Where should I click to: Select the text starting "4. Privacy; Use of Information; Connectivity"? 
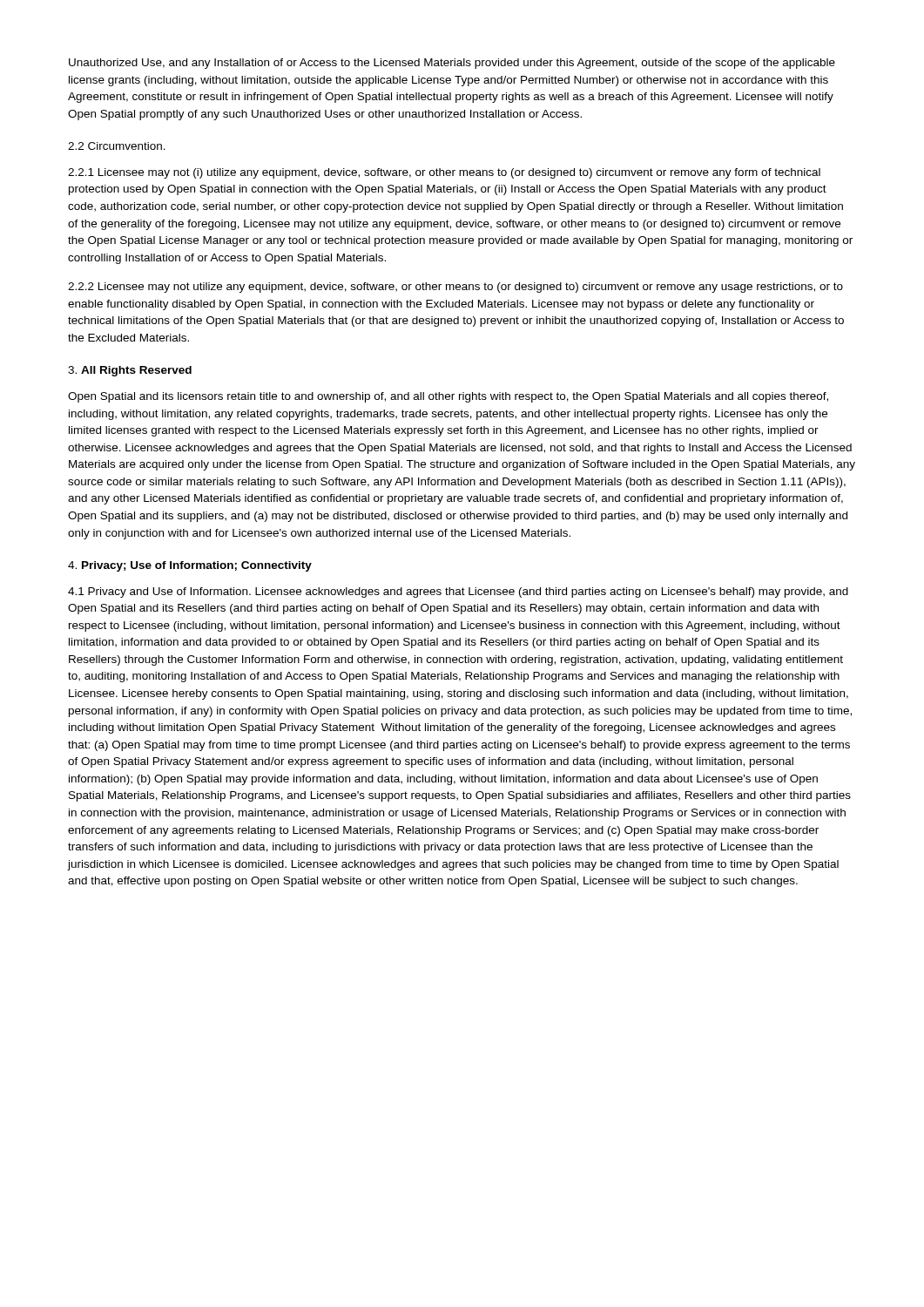pos(190,565)
